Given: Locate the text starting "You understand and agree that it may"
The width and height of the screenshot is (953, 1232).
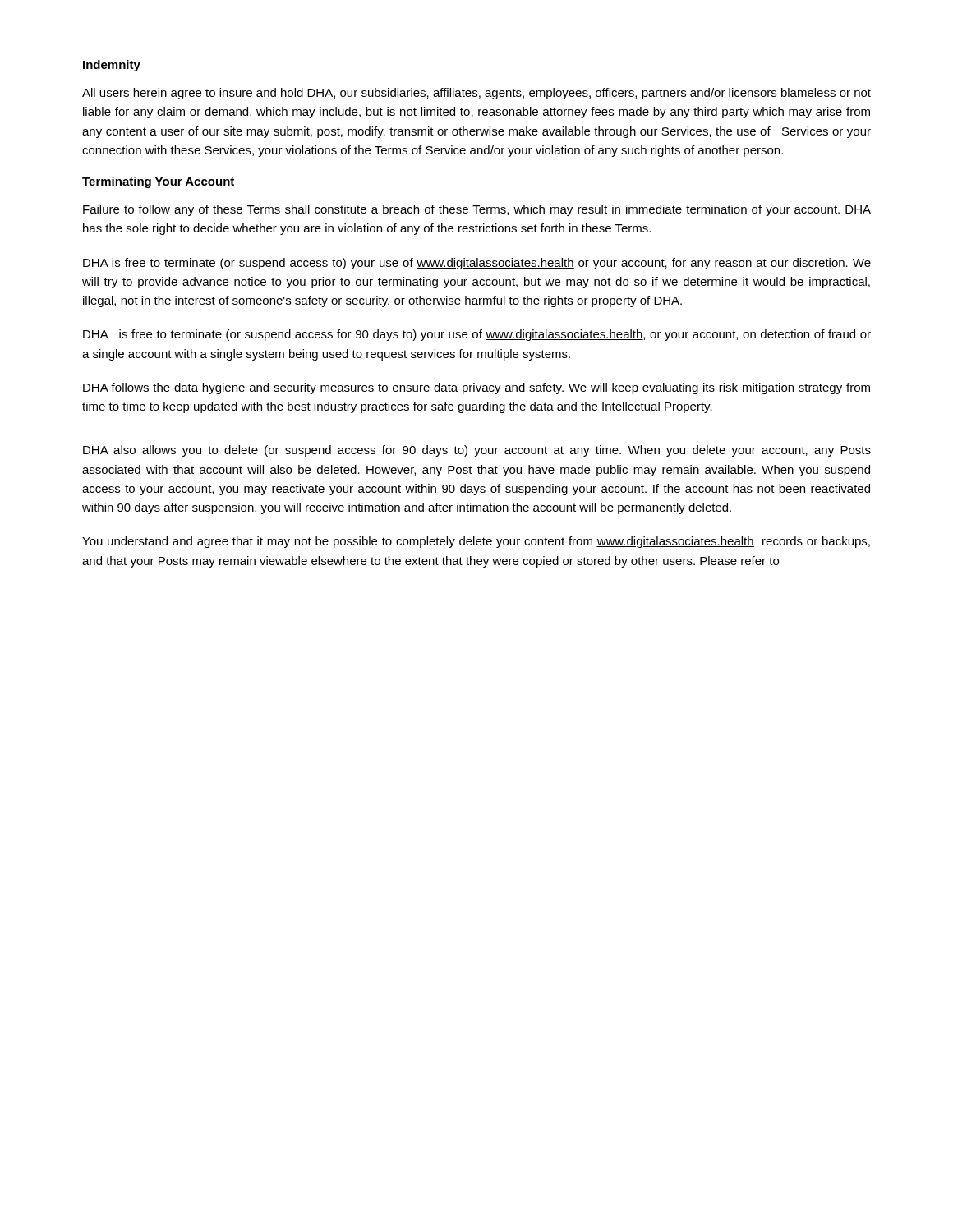Looking at the screenshot, I should tap(476, 551).
